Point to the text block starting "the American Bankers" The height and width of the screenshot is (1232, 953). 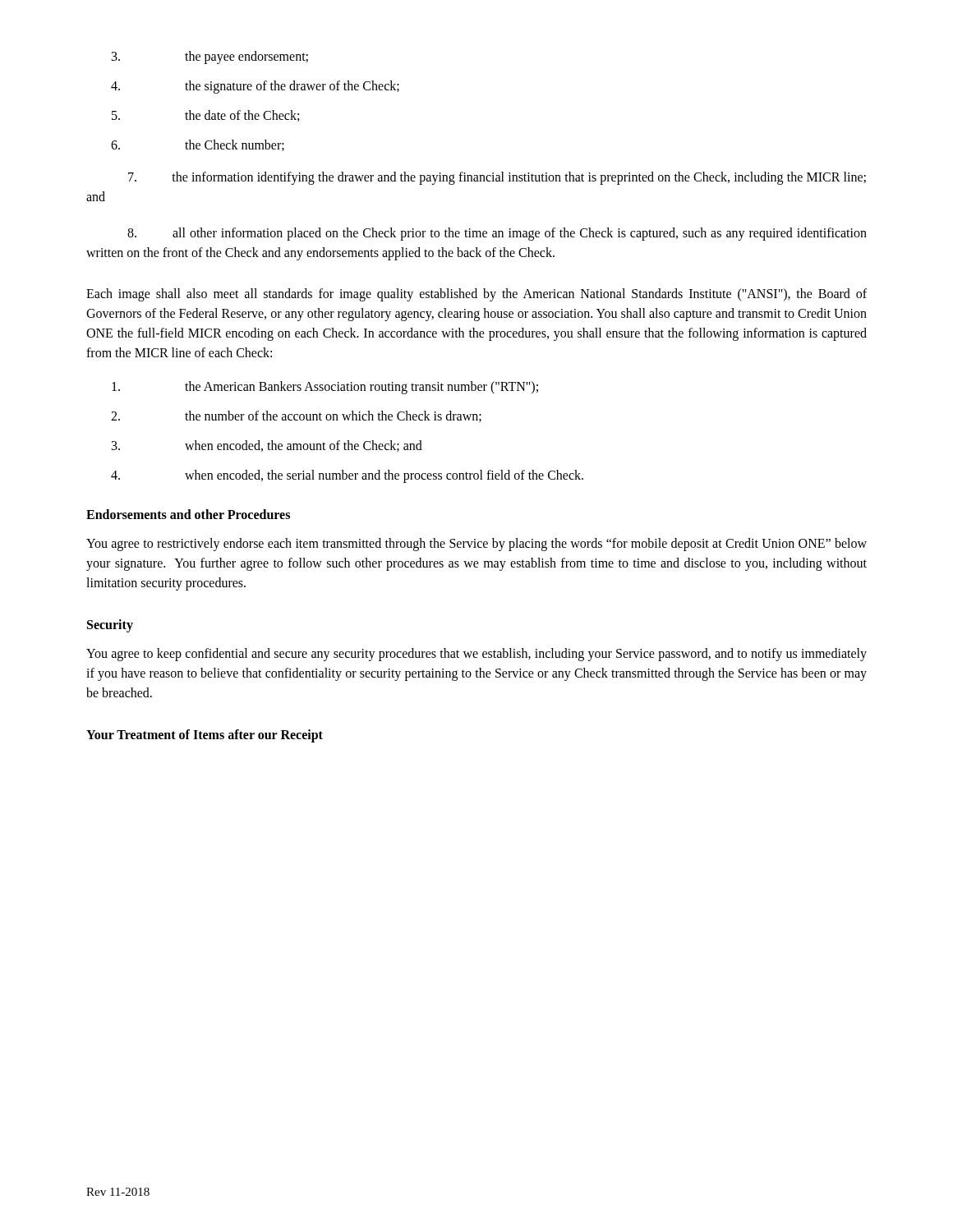(476, 387)
